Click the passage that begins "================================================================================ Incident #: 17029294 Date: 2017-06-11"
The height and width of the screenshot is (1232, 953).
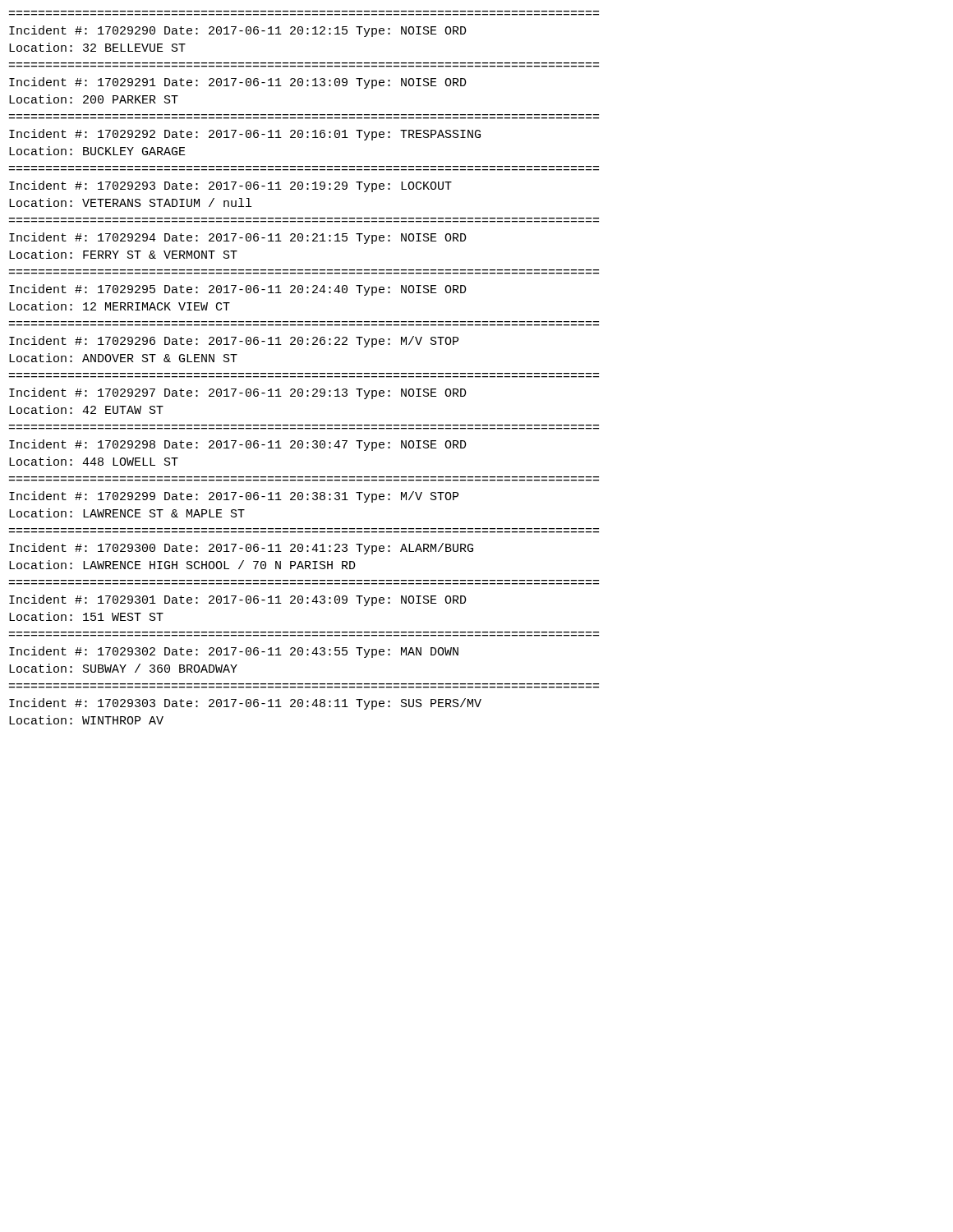[476, 239]
